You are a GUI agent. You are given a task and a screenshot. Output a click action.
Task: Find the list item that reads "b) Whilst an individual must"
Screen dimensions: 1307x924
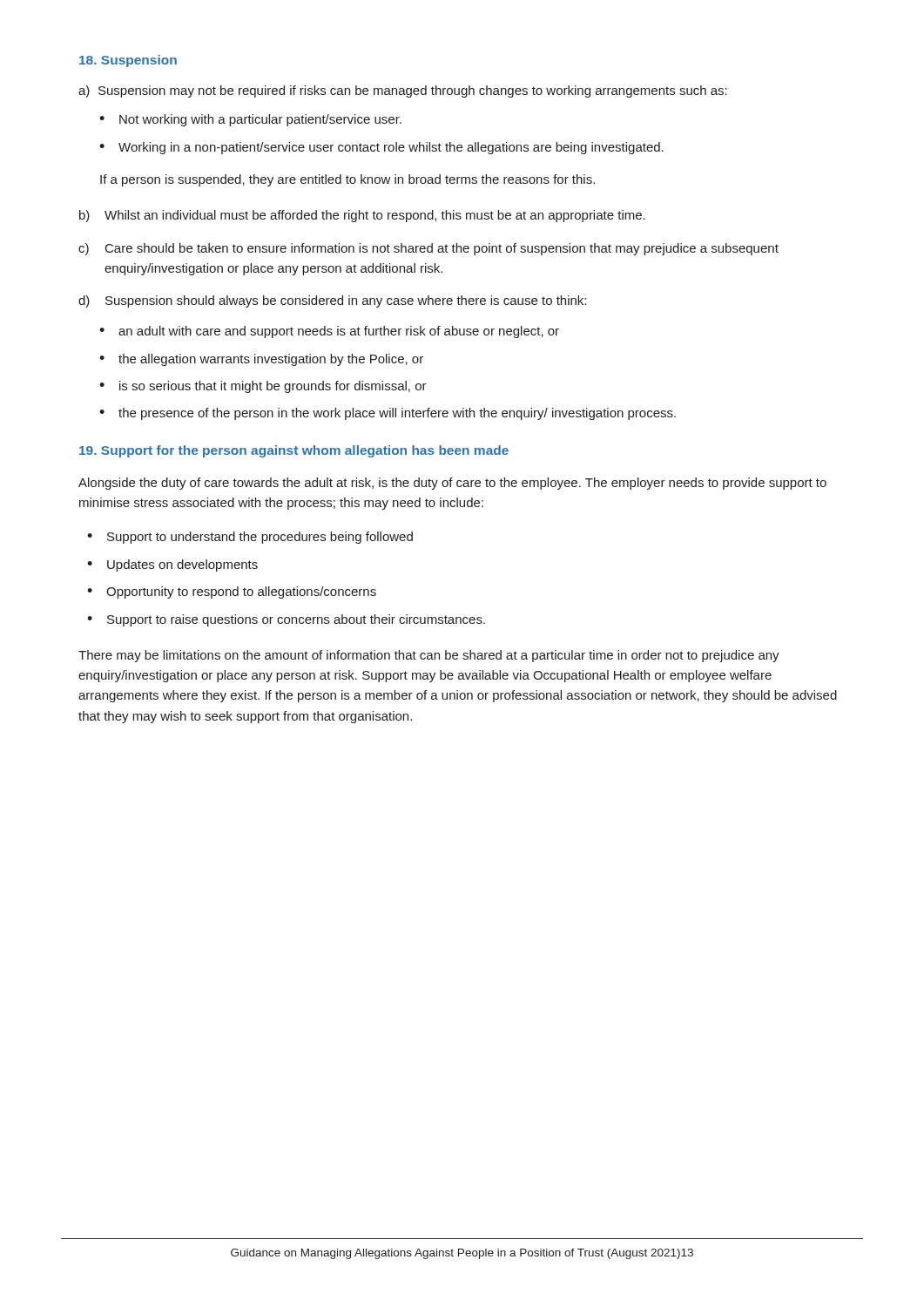click(x=362, y=215)
